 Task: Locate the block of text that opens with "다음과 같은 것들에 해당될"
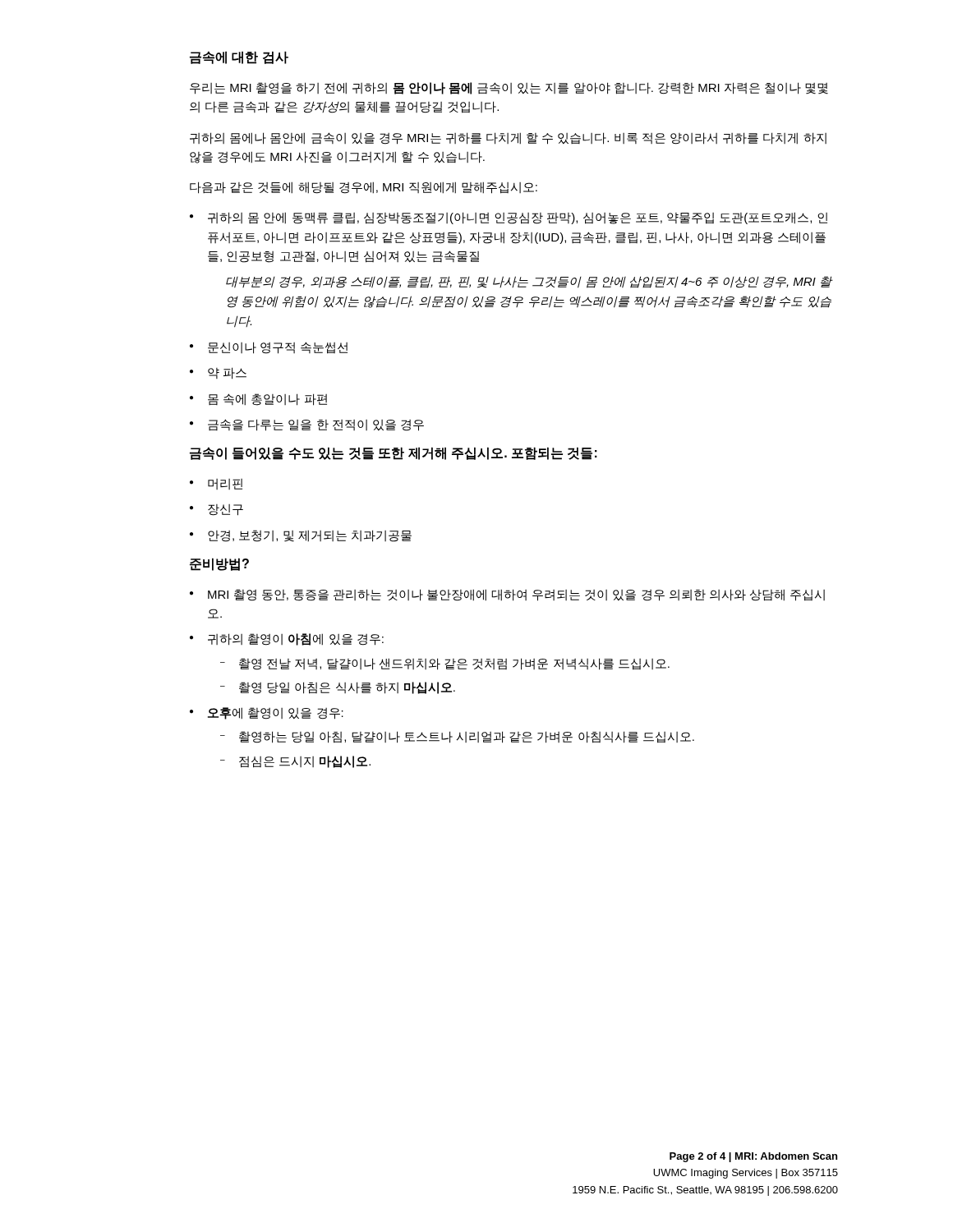point(364,187)
